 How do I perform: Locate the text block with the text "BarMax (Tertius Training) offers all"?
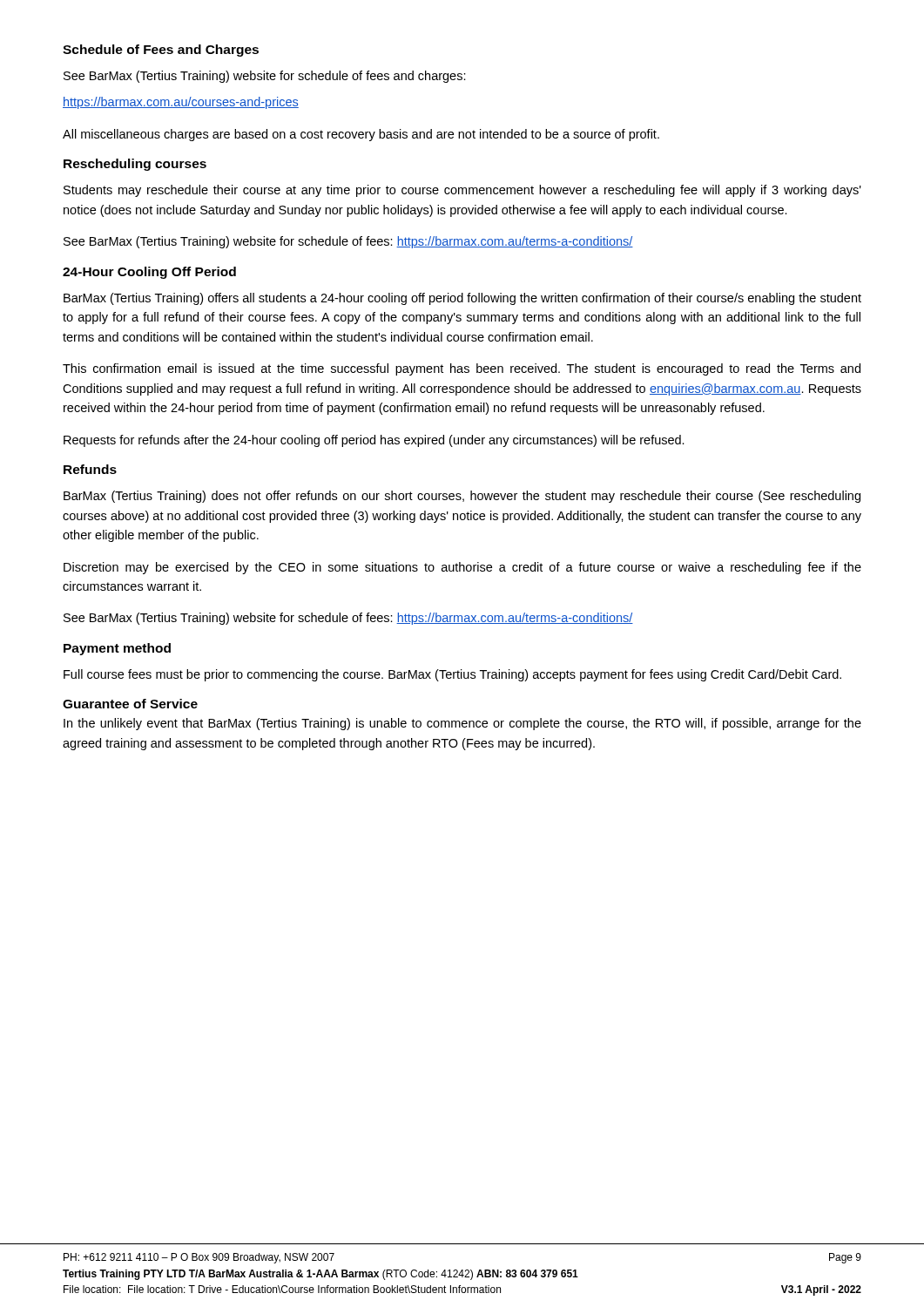(x=462, y=317)
